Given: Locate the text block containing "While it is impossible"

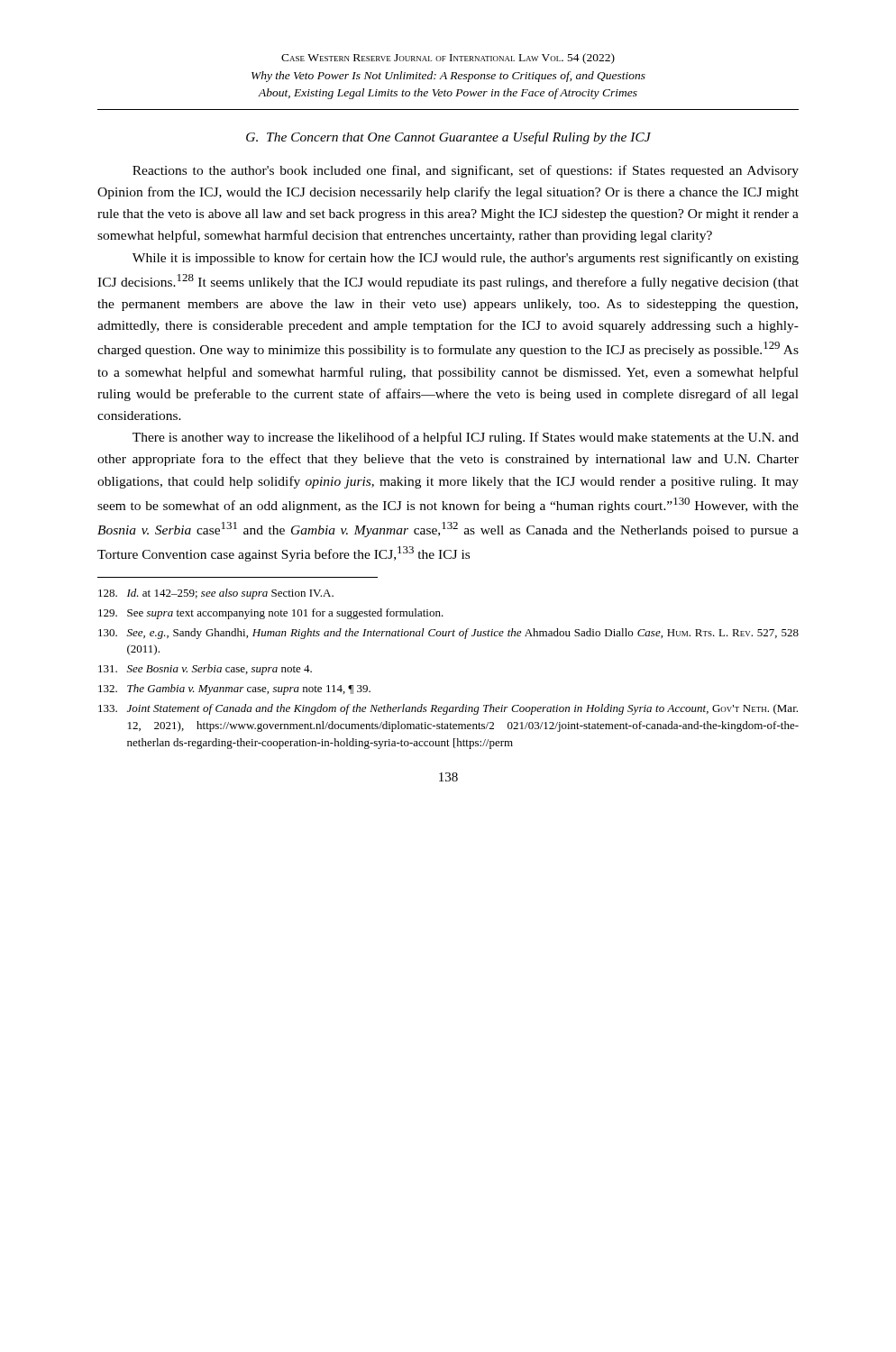Looking at the screenshot, I should tap(448, 337).
